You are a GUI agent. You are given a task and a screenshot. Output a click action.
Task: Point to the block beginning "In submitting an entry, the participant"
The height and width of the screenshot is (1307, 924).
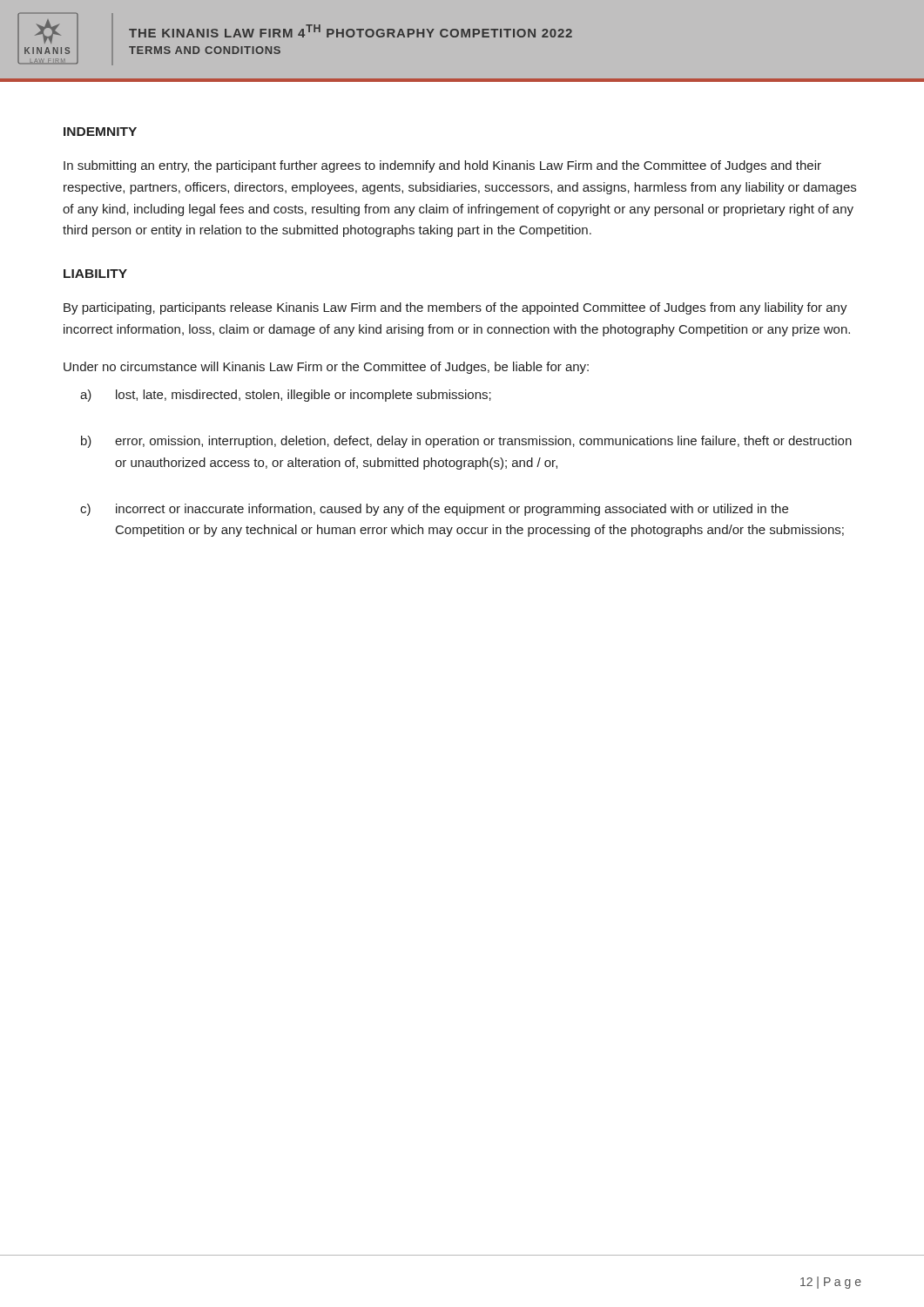click(x=460, y=197)
